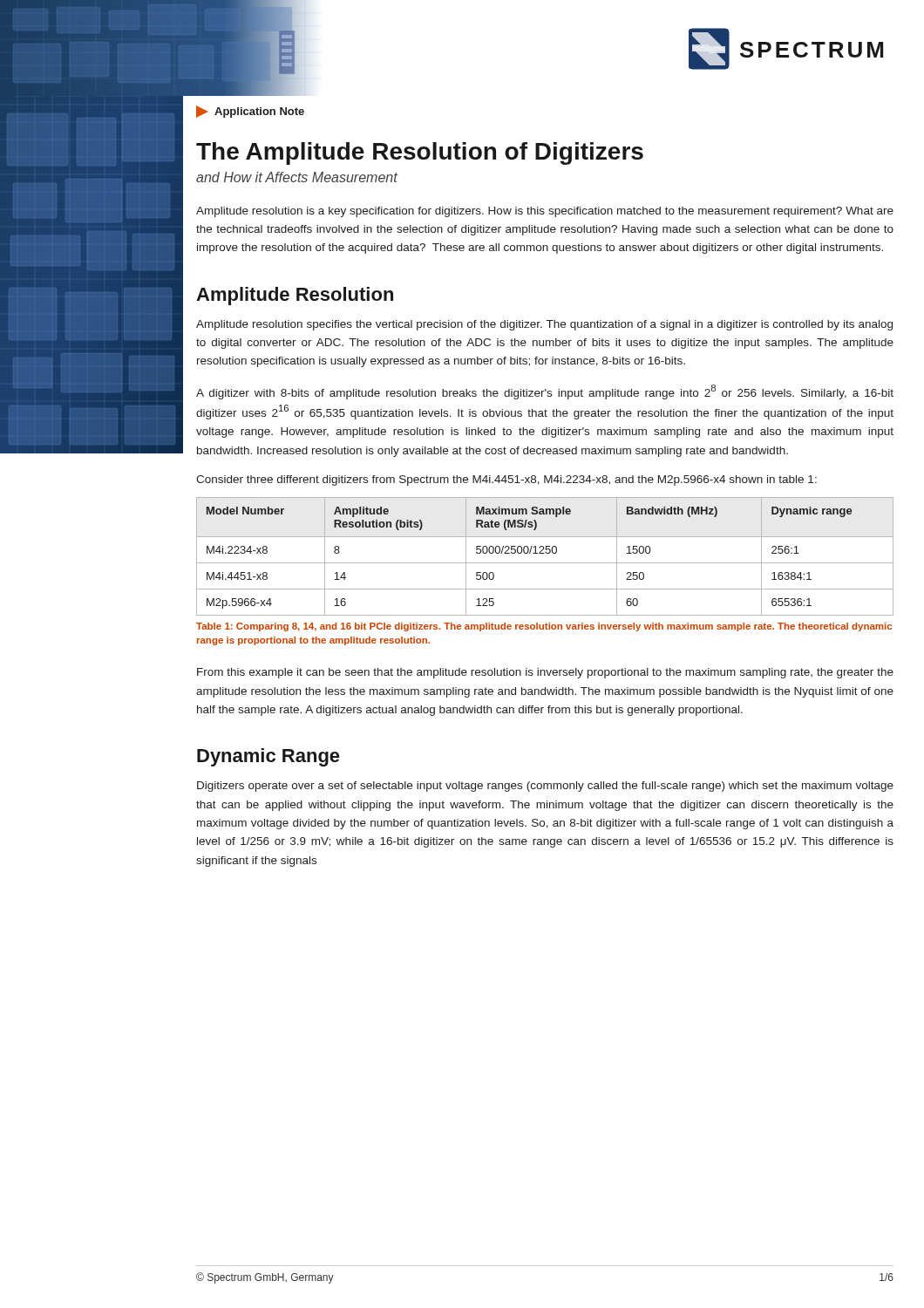This screenshot has width=924, height=1308.
Task: Click on the text block with the text "From this example it"
Action: (545, 691)
